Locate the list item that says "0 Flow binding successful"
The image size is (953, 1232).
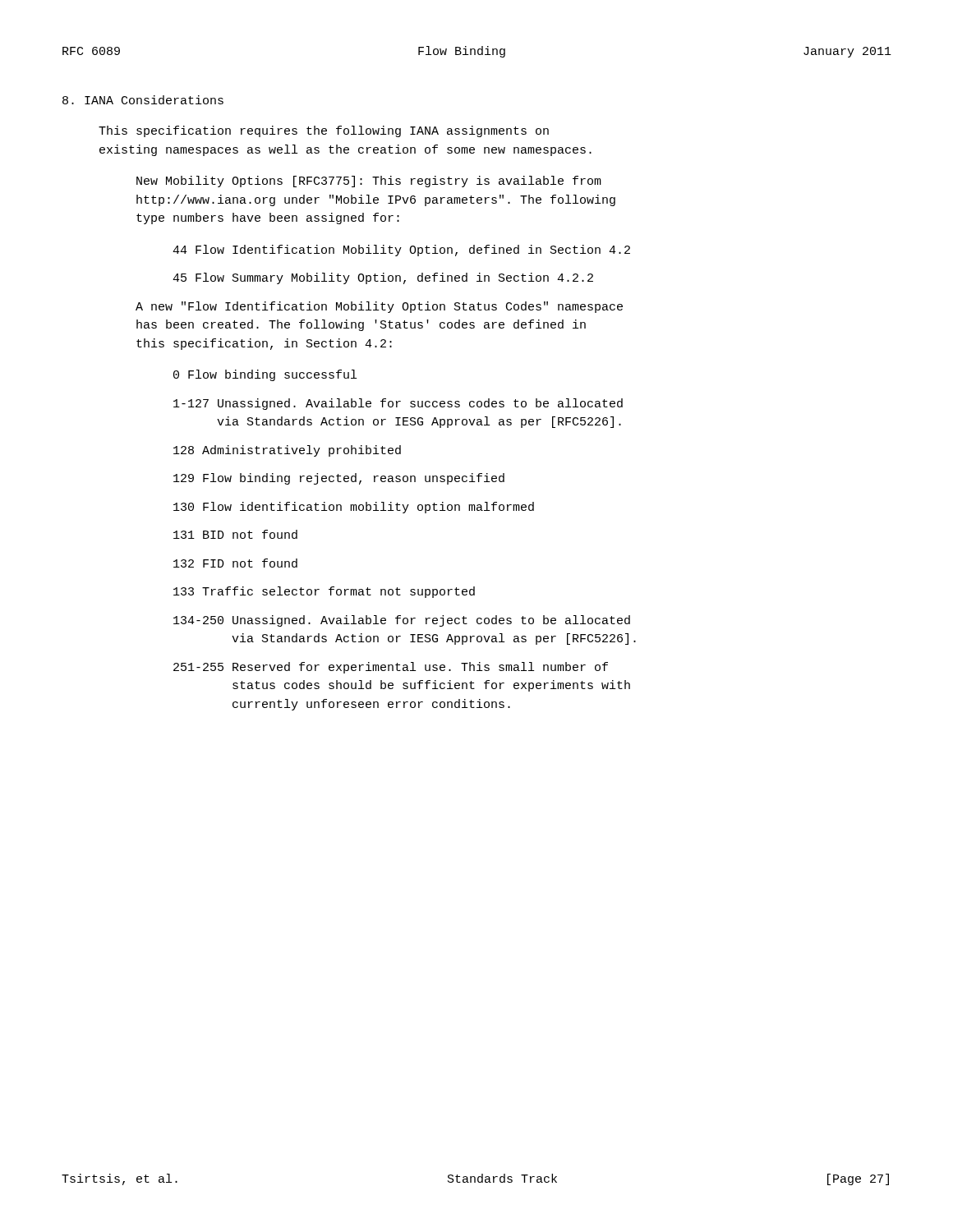pos(265,376)
